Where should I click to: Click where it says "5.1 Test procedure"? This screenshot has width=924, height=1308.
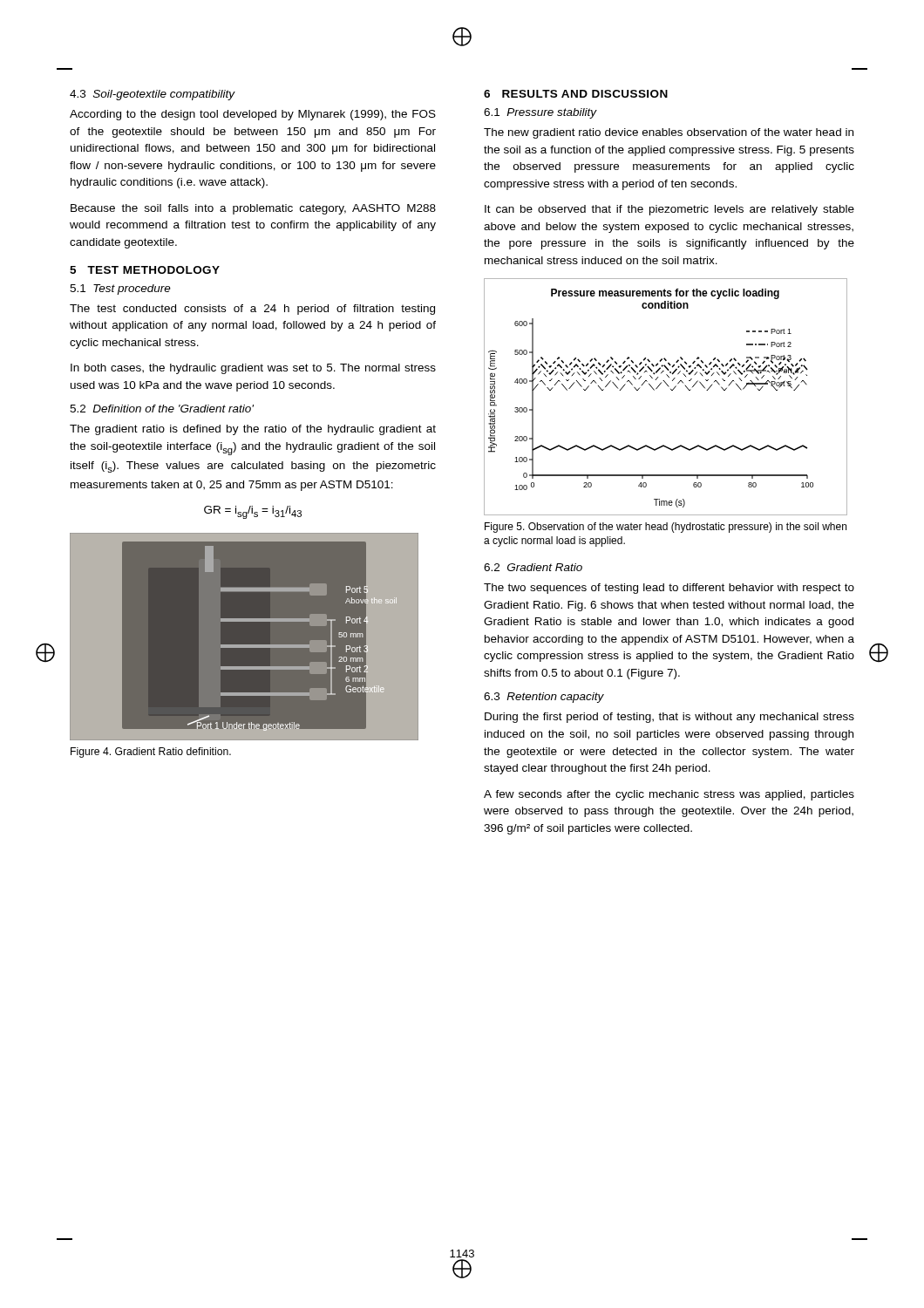[120, 288]
